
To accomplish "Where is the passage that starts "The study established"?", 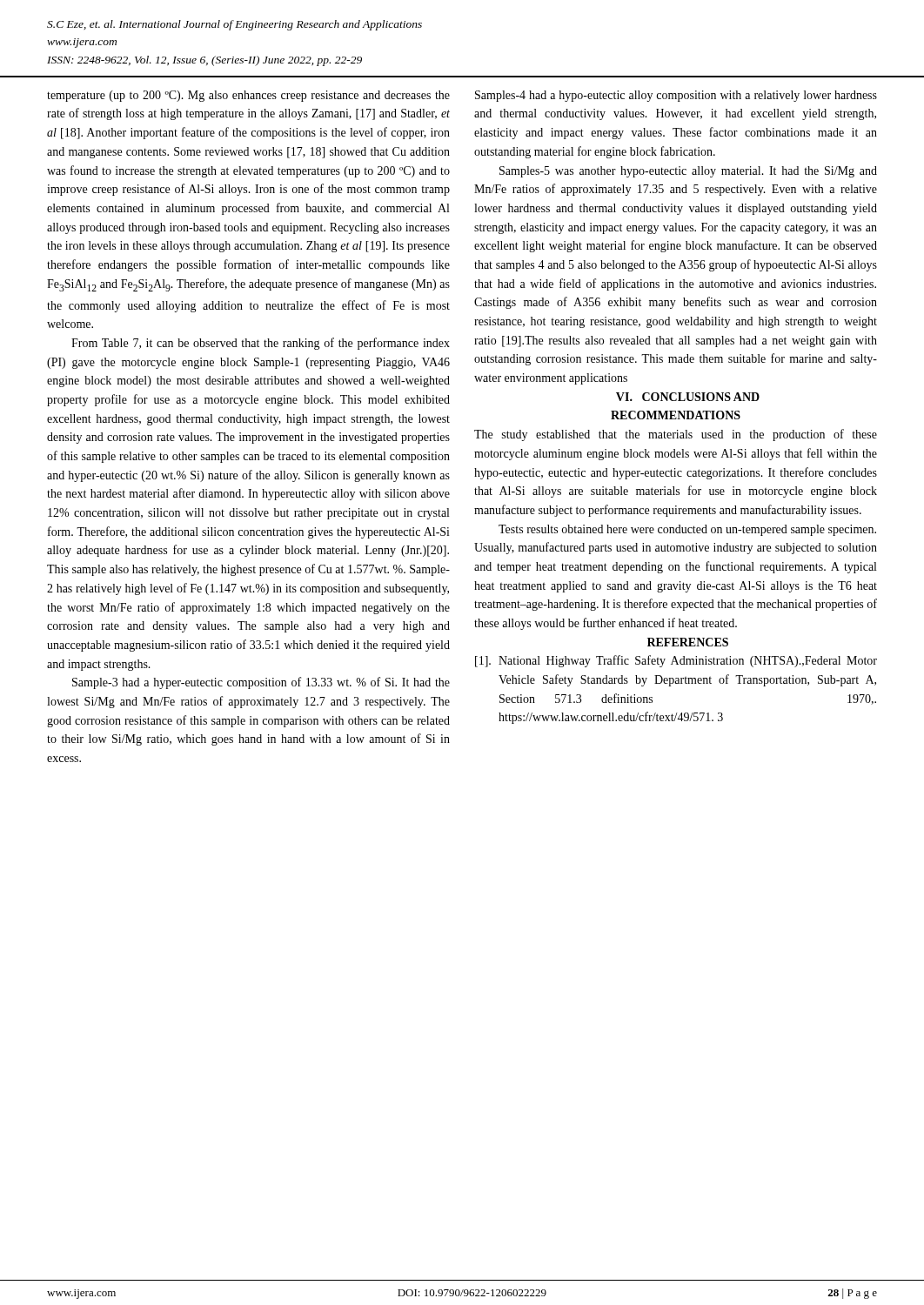I will [x=676, y=473].
